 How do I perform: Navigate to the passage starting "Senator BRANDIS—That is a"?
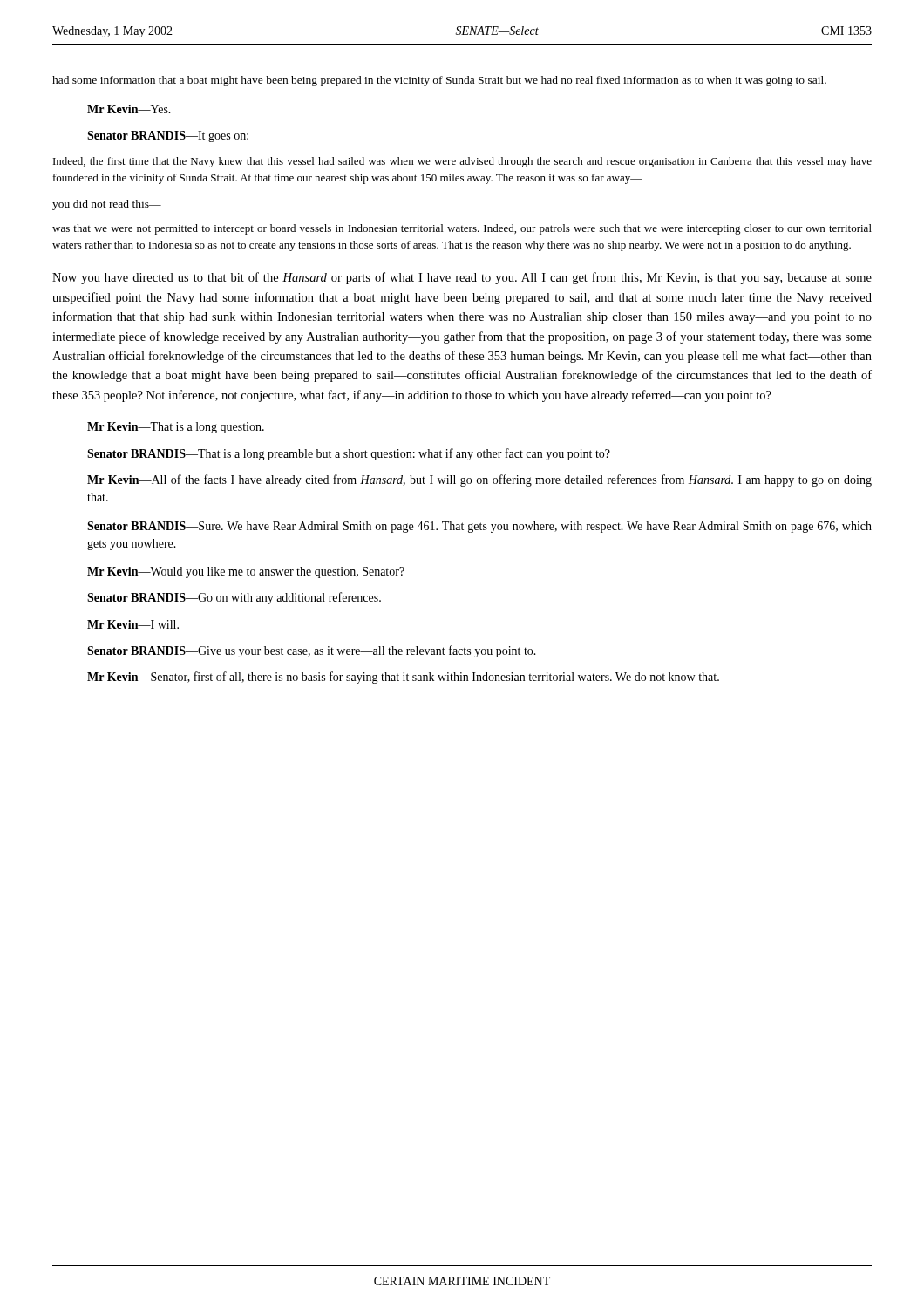pyautogui.click(x=349, y=454)
